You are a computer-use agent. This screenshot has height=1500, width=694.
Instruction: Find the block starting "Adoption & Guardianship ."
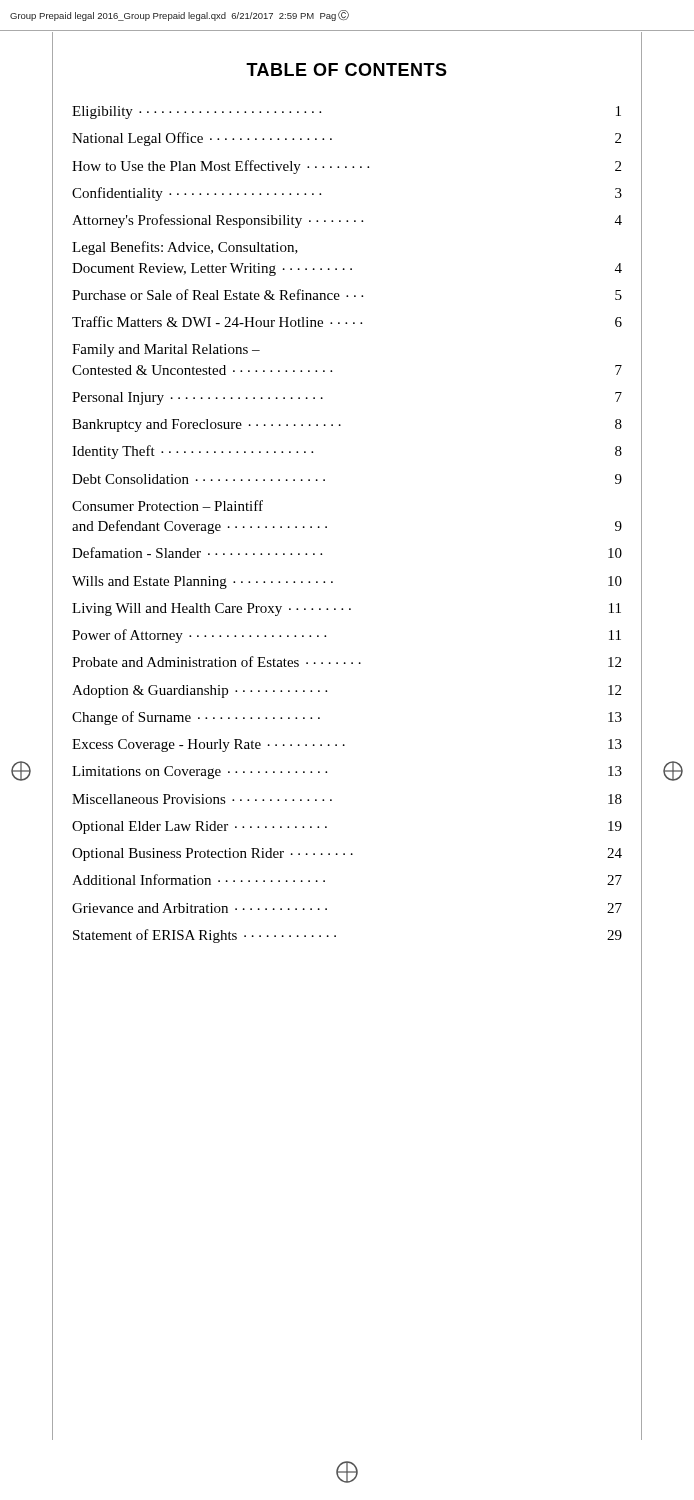click(154, 690)
